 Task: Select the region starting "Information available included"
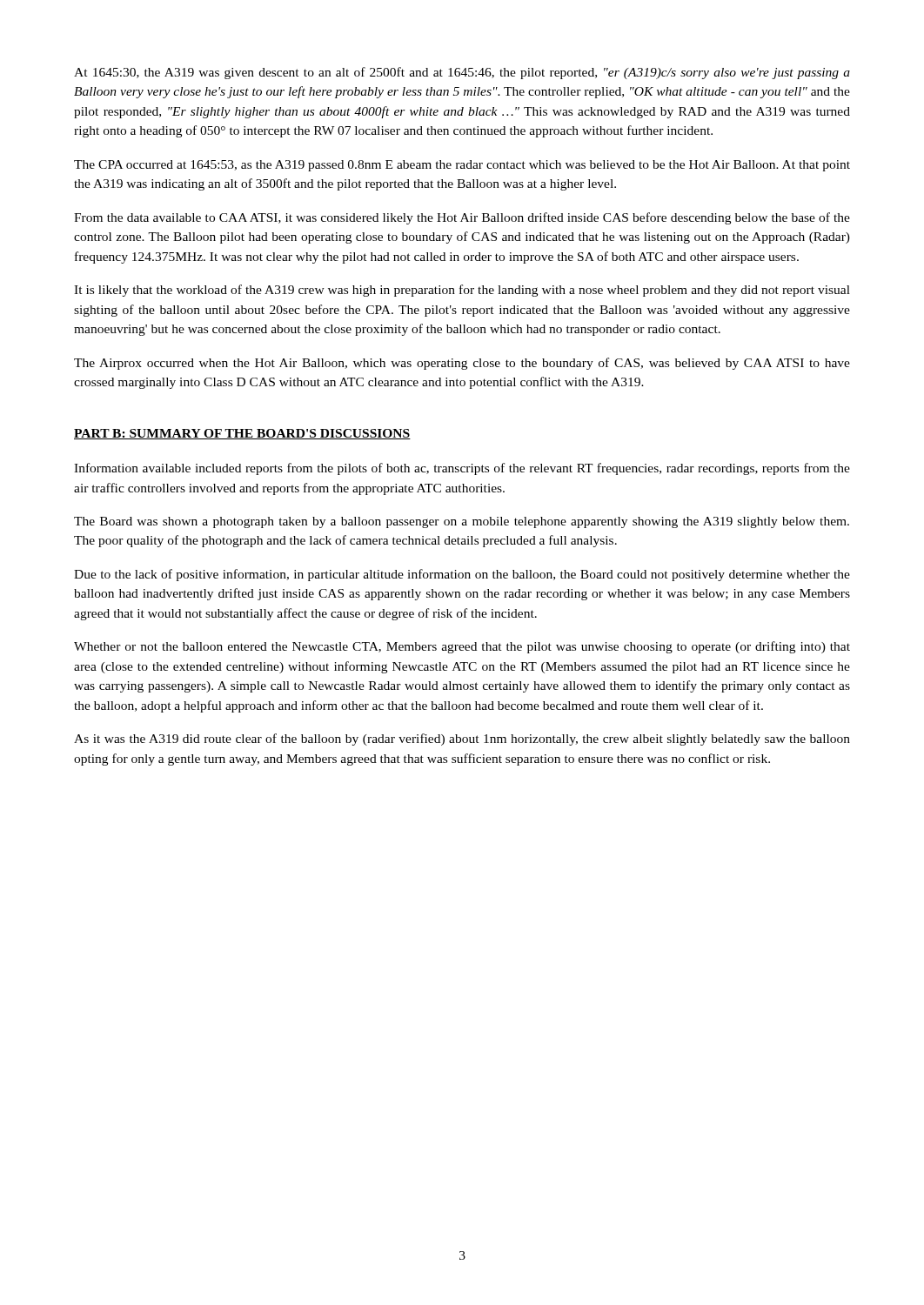(462, 477)
